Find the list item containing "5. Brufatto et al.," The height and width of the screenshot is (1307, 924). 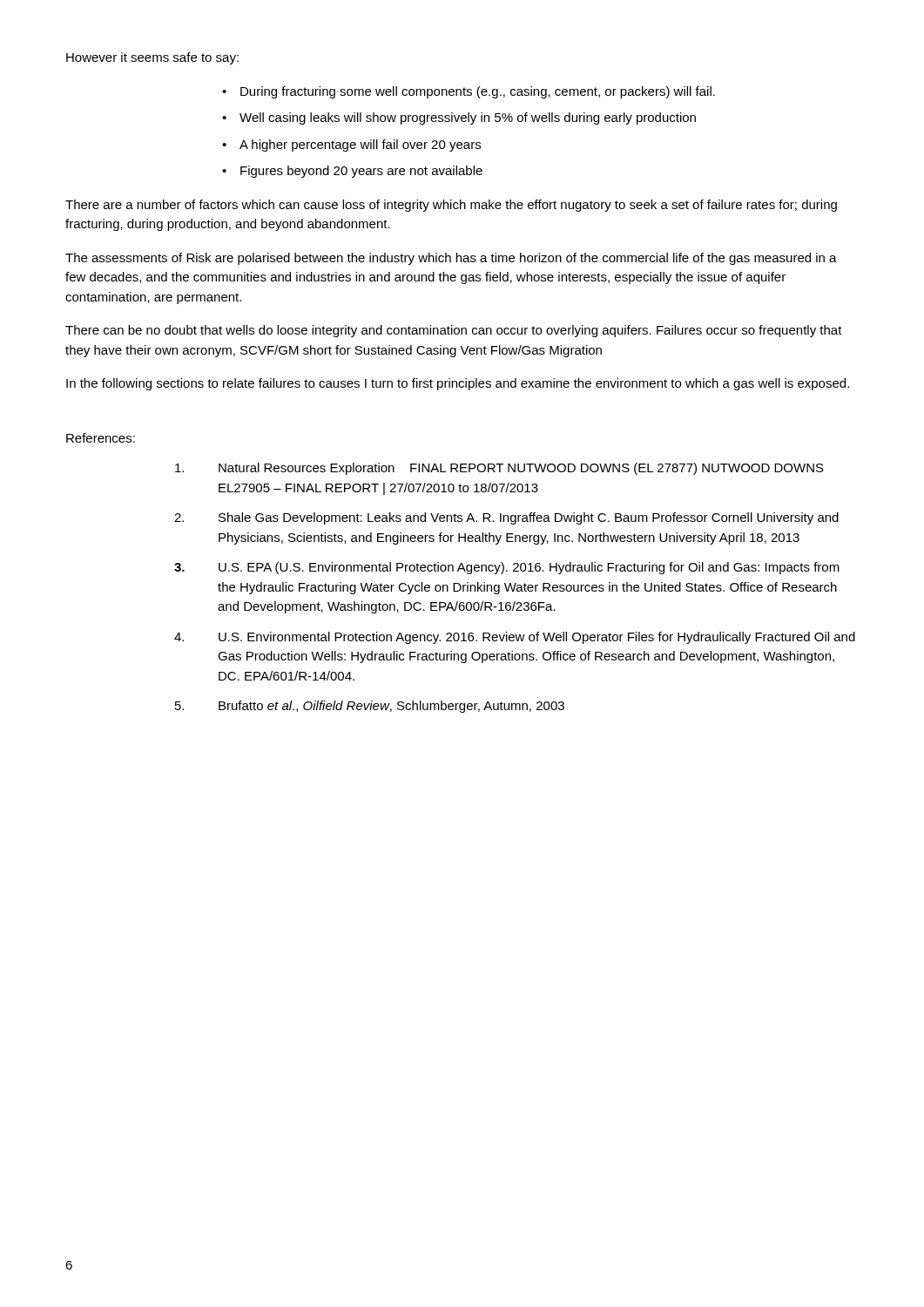(x=383, y=706)
